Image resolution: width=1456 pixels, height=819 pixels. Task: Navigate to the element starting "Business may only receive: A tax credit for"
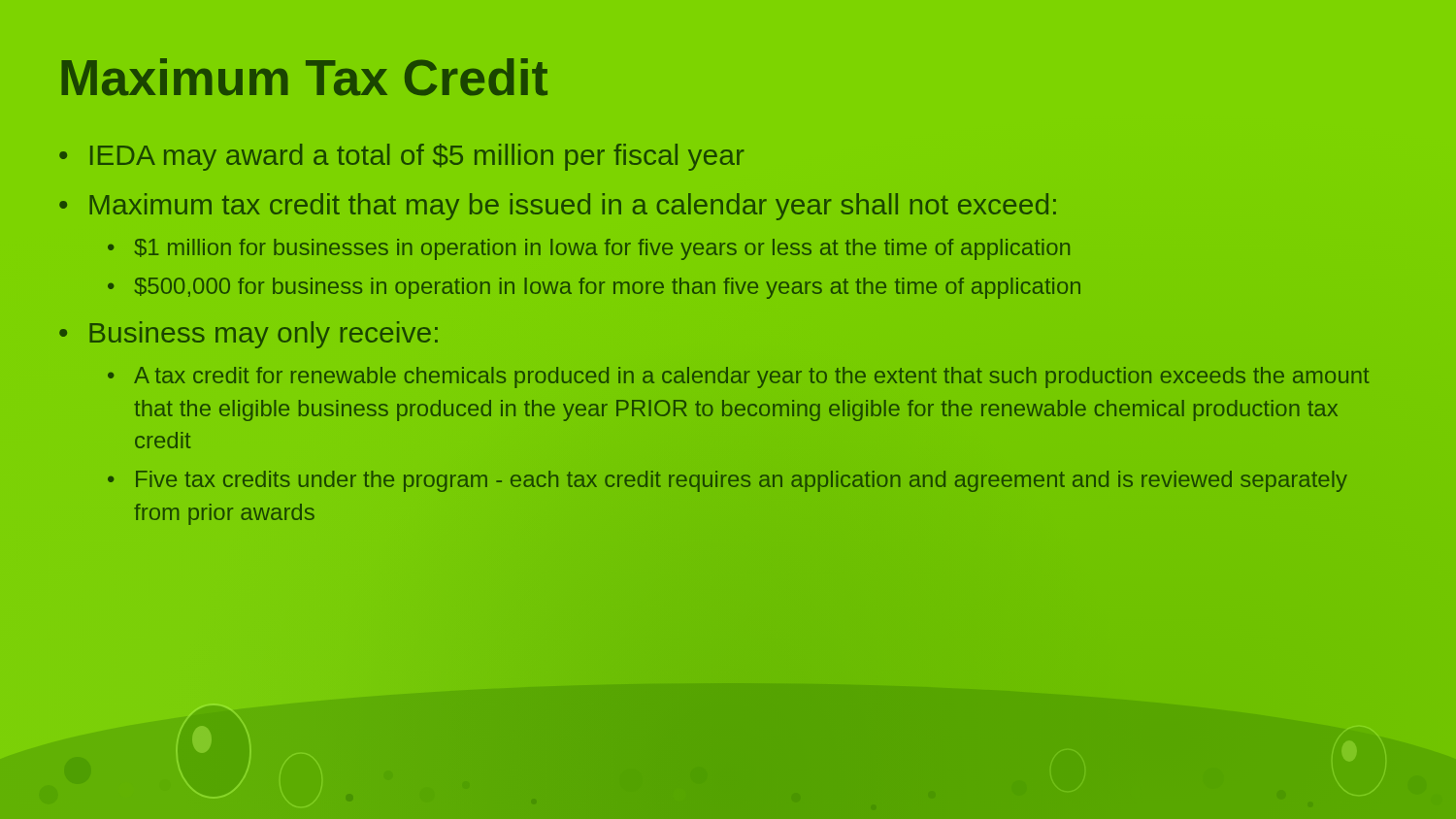tap(743, 422)
